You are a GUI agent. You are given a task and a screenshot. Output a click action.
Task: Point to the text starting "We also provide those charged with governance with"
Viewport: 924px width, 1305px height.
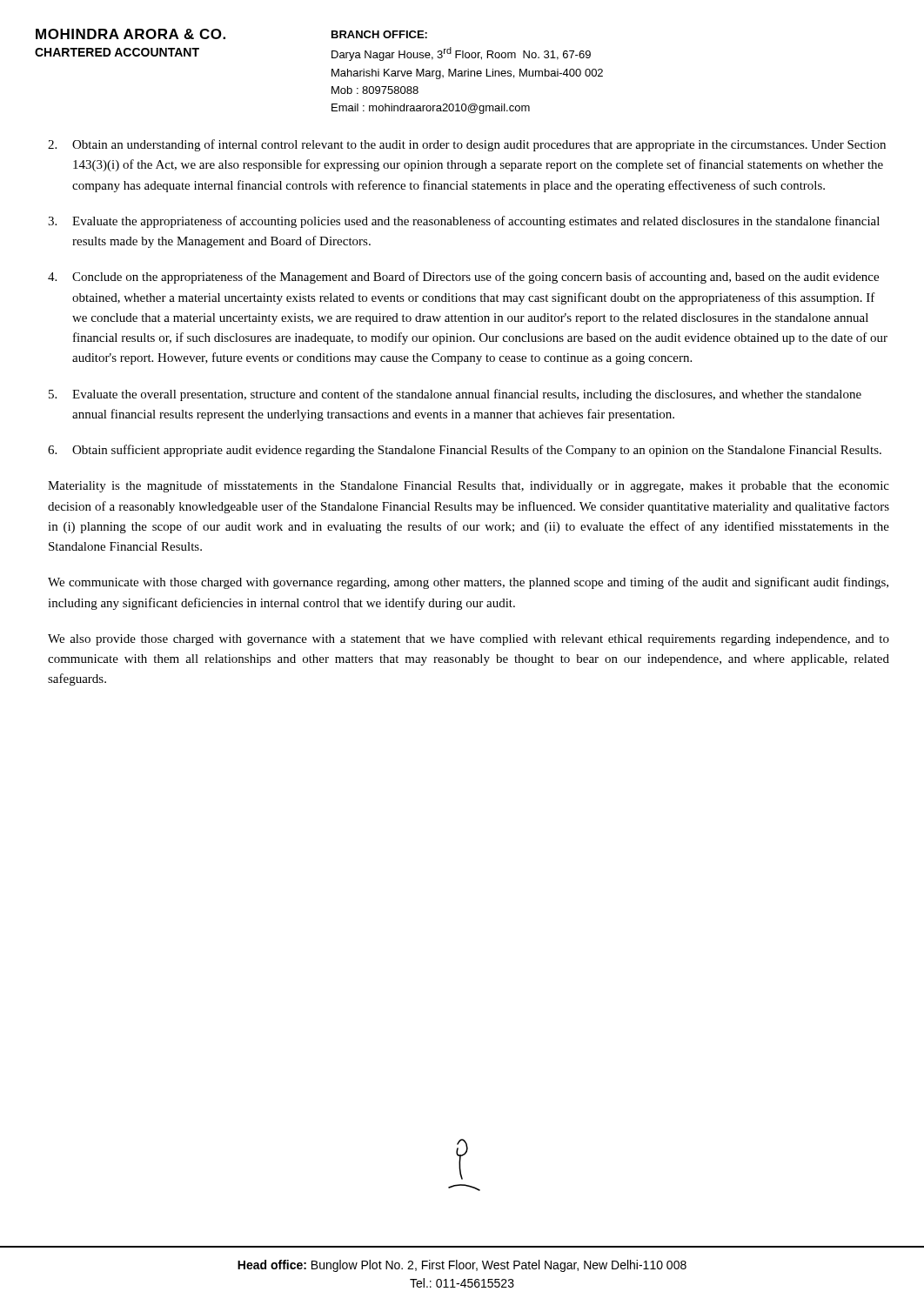(x=469, y=659)
